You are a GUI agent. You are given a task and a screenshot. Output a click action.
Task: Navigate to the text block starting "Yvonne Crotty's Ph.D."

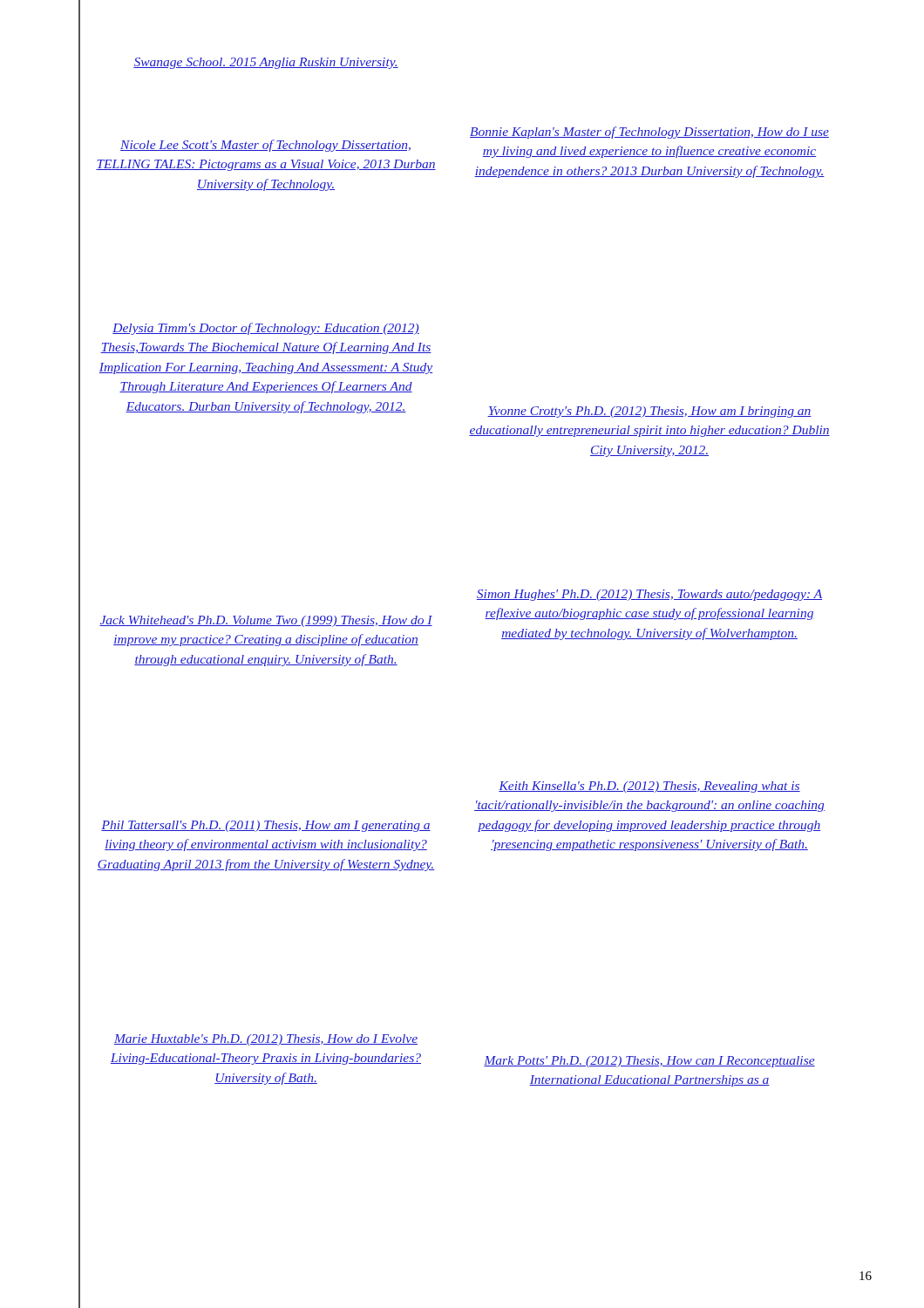click(649, 430)
